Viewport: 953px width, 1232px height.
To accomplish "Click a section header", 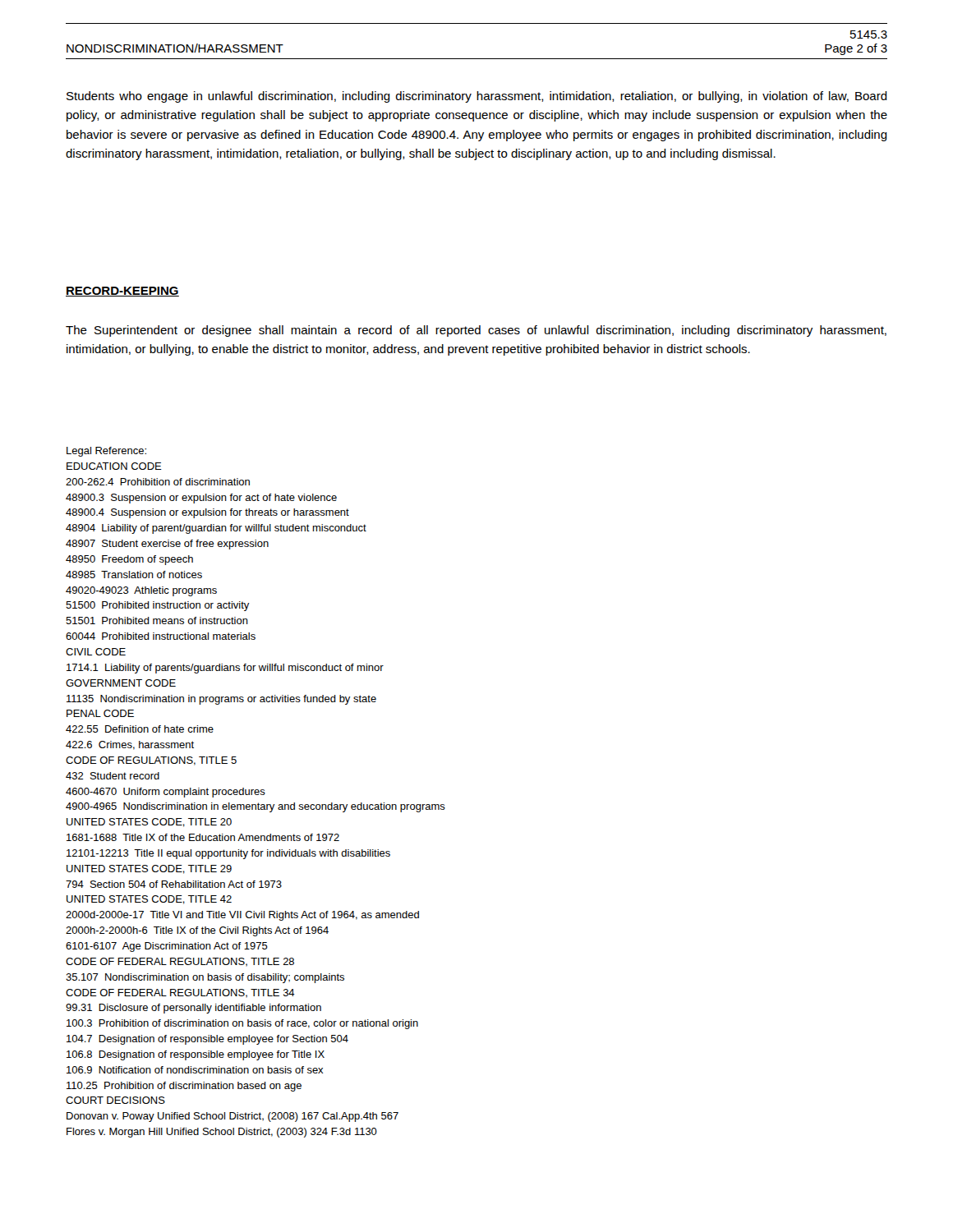I will (x=122, y=290).
